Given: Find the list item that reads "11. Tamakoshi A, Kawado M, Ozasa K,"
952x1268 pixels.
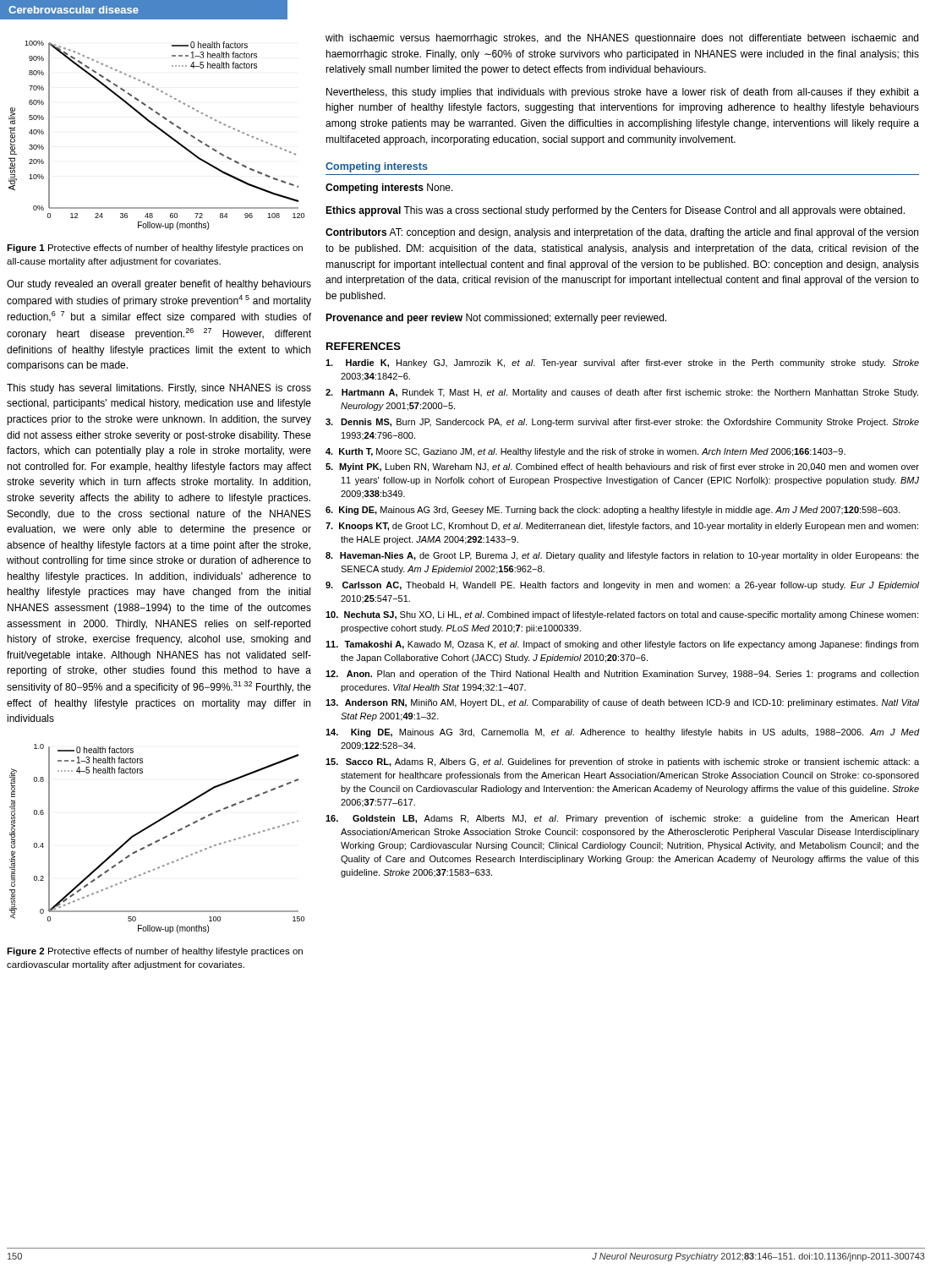Looking at the screenshot, I should 622,651.
